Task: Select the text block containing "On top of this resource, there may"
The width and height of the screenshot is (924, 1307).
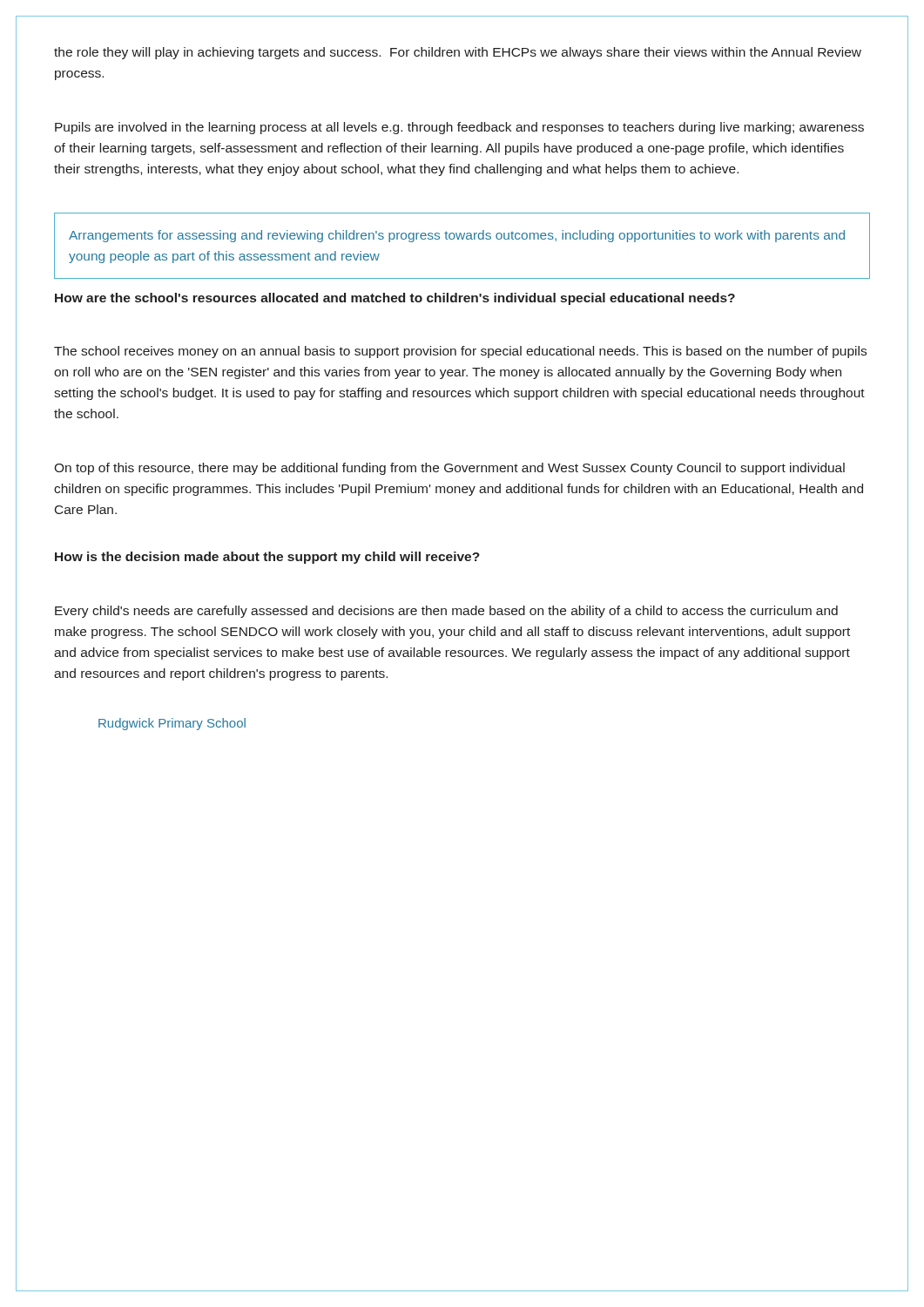Action: (459, 489)
